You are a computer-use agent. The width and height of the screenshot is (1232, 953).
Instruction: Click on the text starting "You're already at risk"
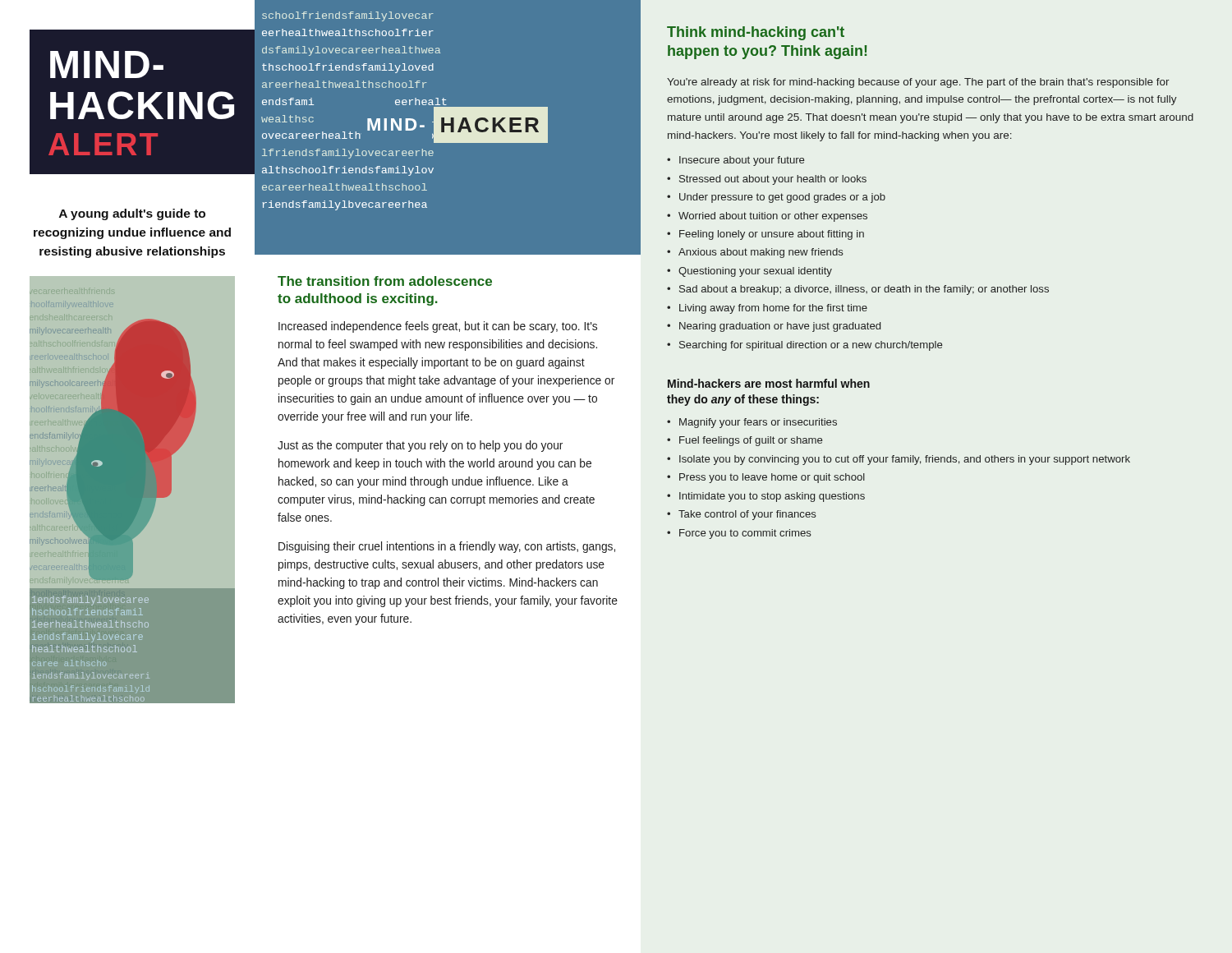[930, 108]
